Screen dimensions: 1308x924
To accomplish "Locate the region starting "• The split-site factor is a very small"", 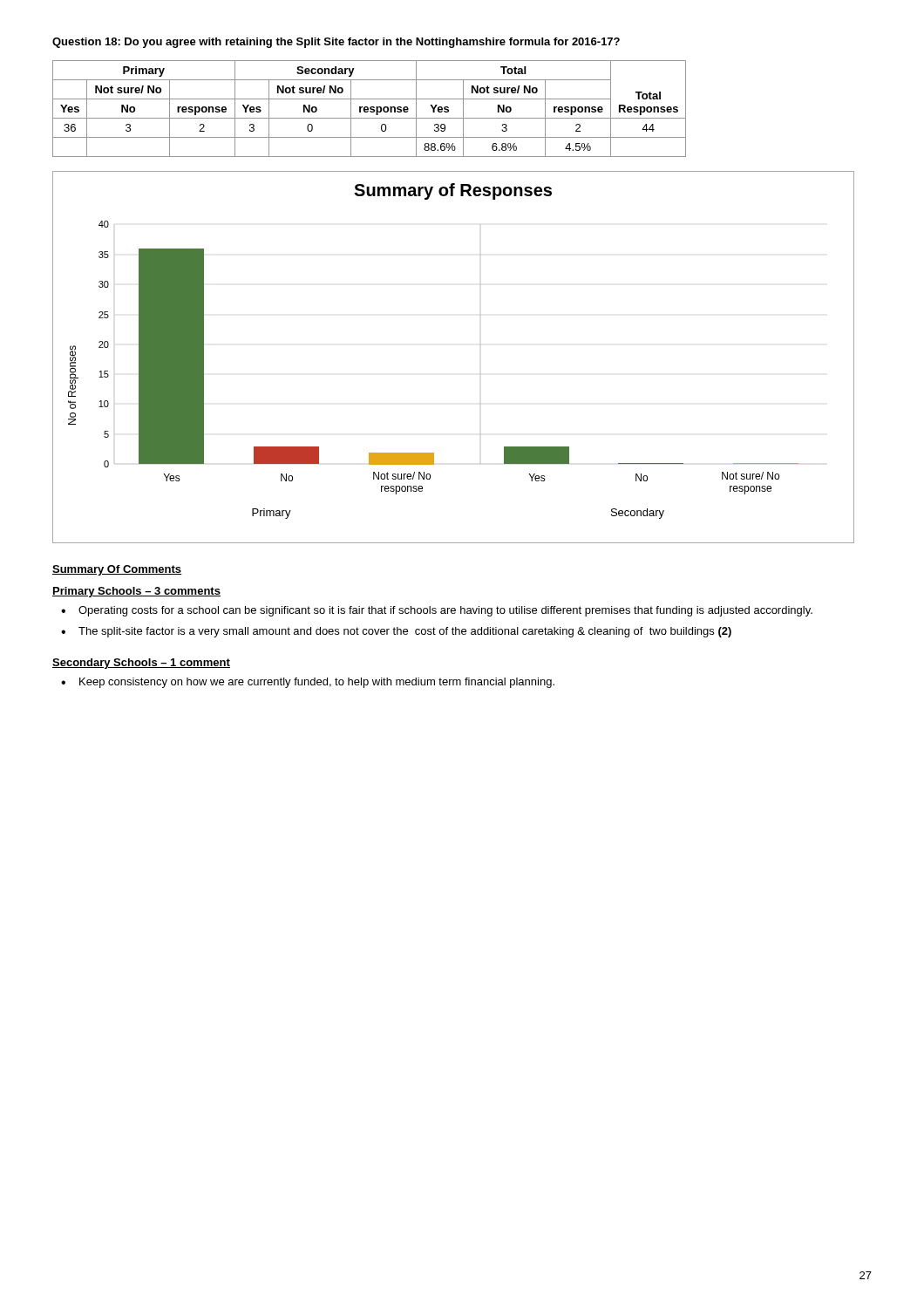I will click(x=396, y=632).
